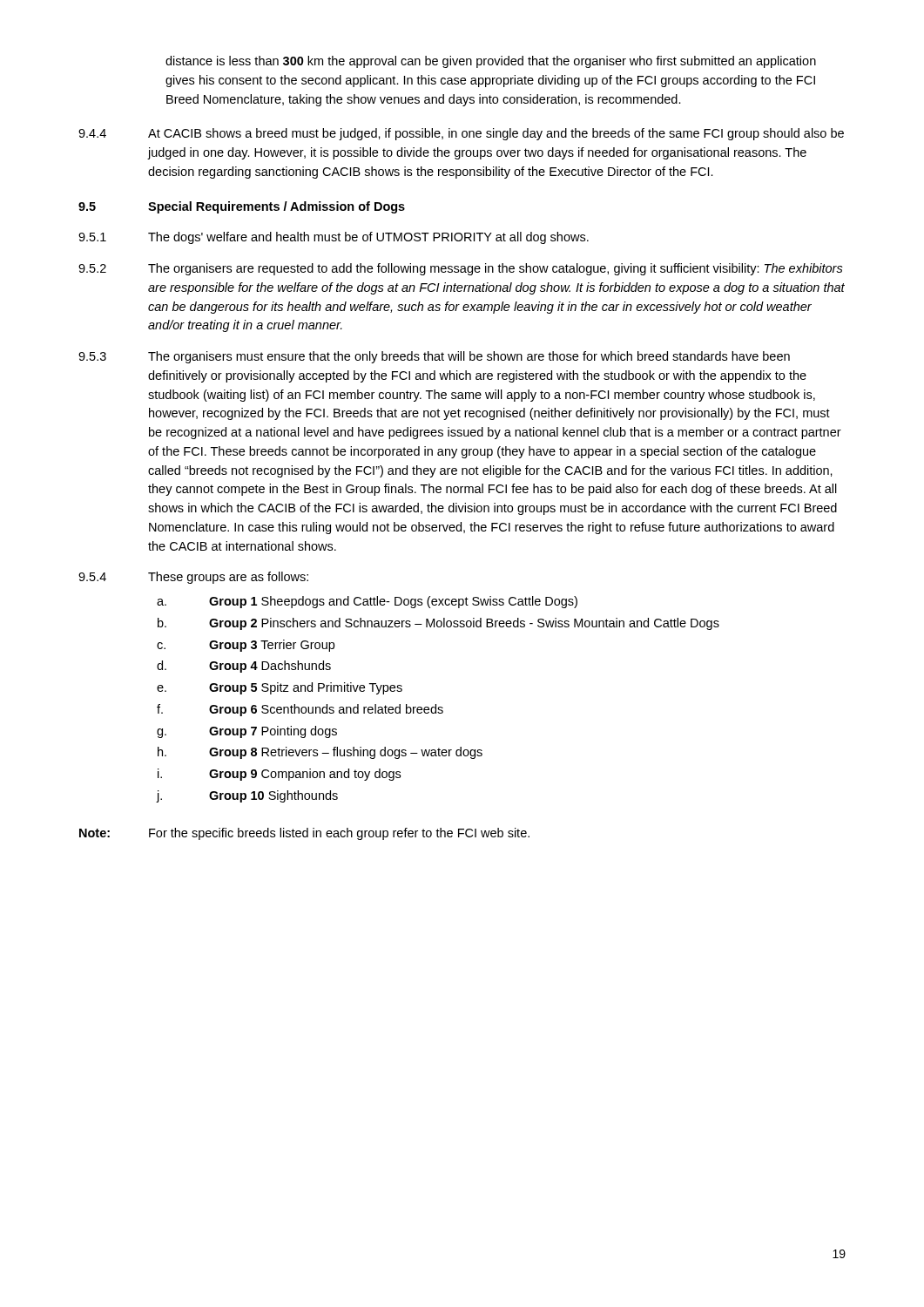The height and width of the screenshot is (1307, 924).
Task: Select the text block that says "5.3 The organisers must"
Action: 462,452
